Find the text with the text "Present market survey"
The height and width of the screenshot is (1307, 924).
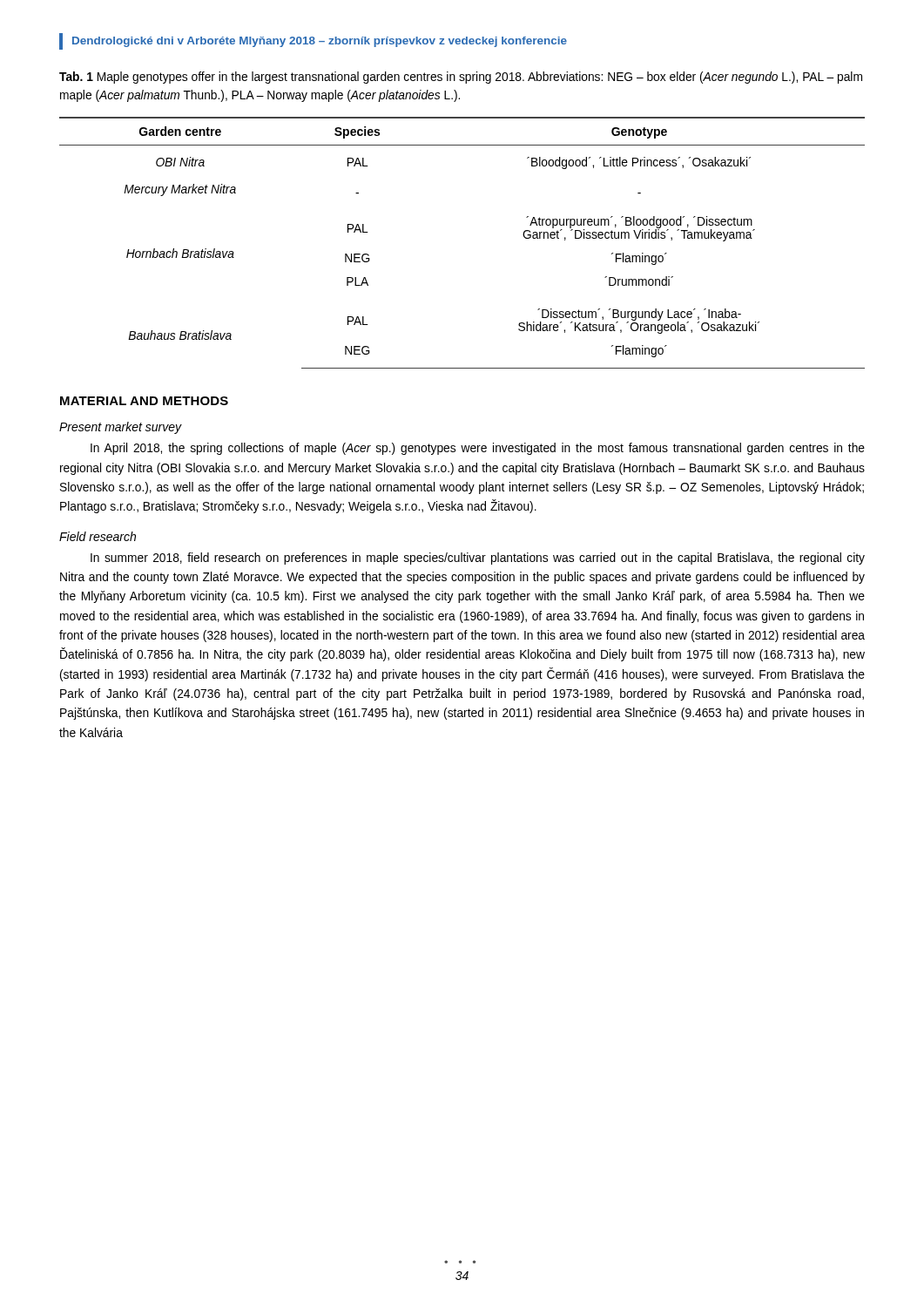(x=120, y=427)
